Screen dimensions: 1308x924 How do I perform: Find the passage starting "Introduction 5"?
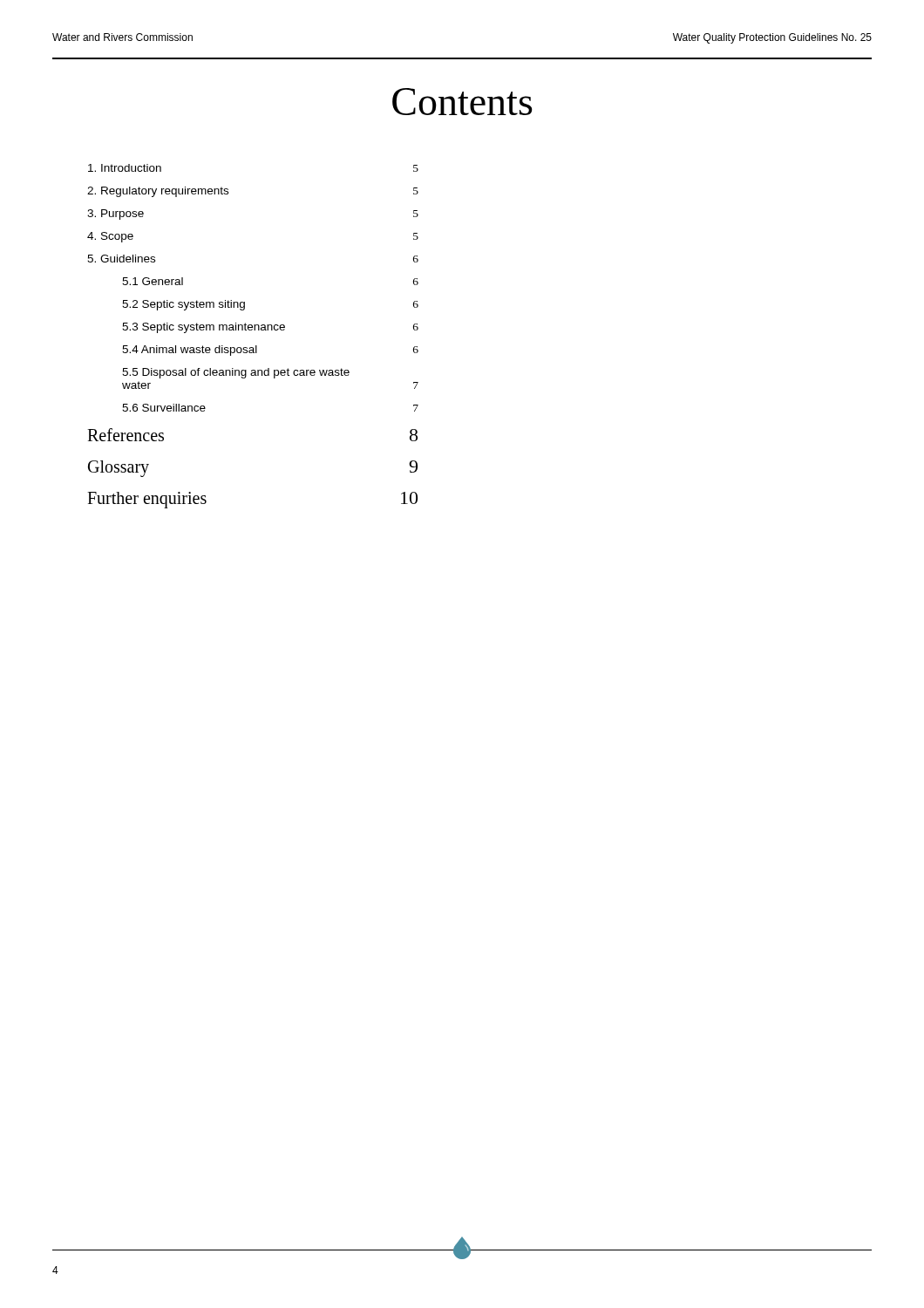point(122,168)
